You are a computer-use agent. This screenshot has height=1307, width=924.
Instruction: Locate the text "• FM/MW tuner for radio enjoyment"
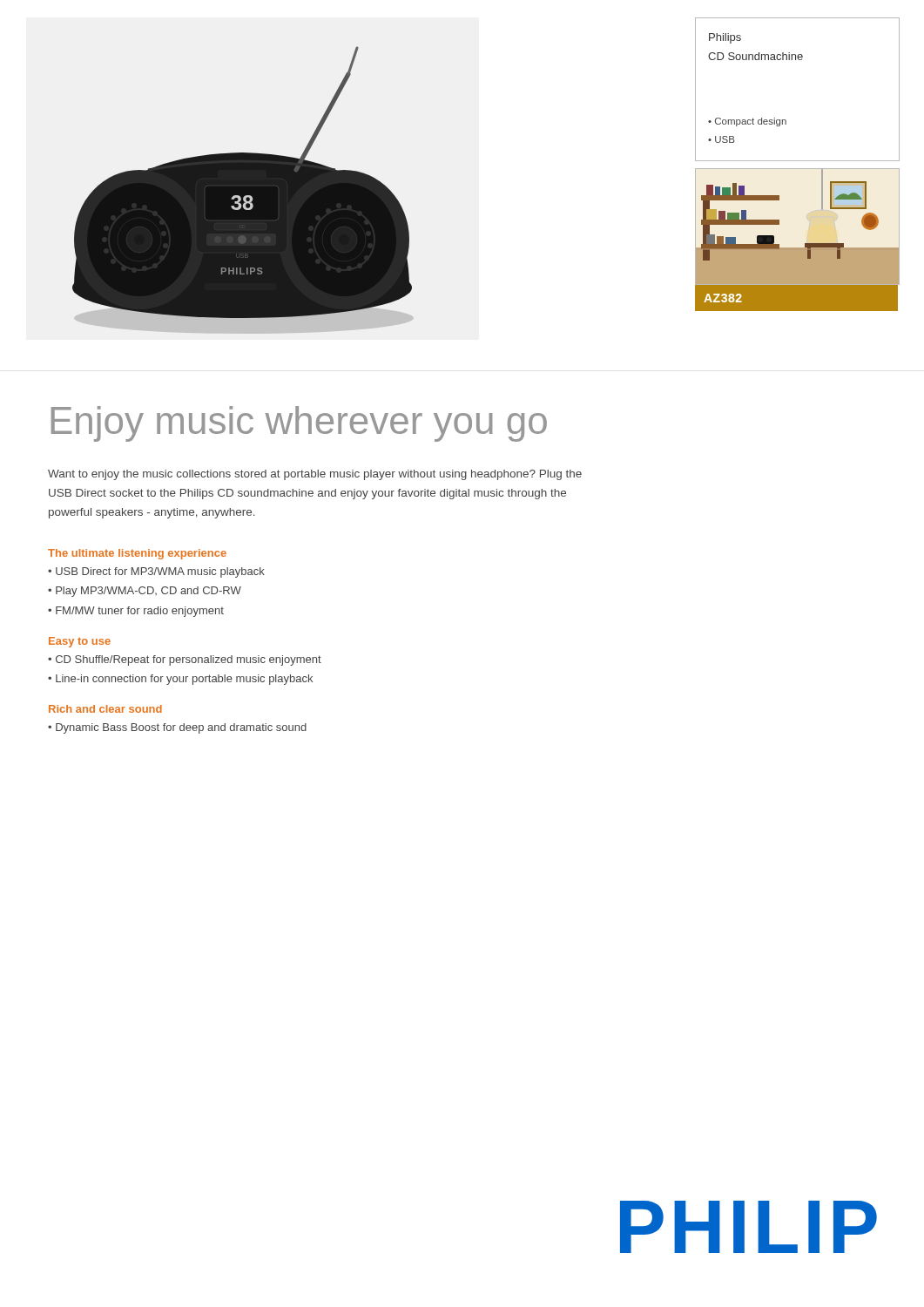(x=136, y=610)
